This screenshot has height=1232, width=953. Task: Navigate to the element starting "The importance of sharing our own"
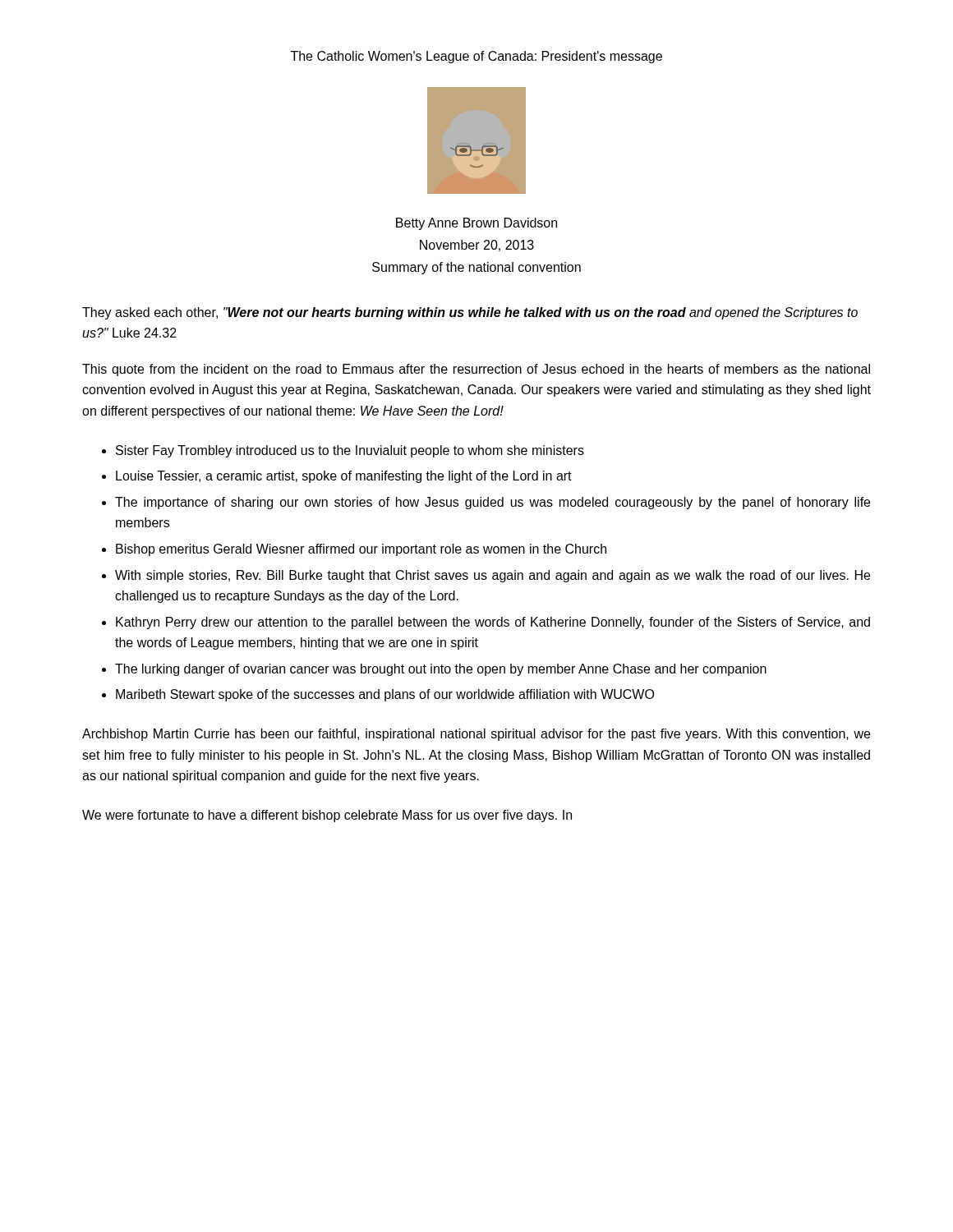(493, 513)
